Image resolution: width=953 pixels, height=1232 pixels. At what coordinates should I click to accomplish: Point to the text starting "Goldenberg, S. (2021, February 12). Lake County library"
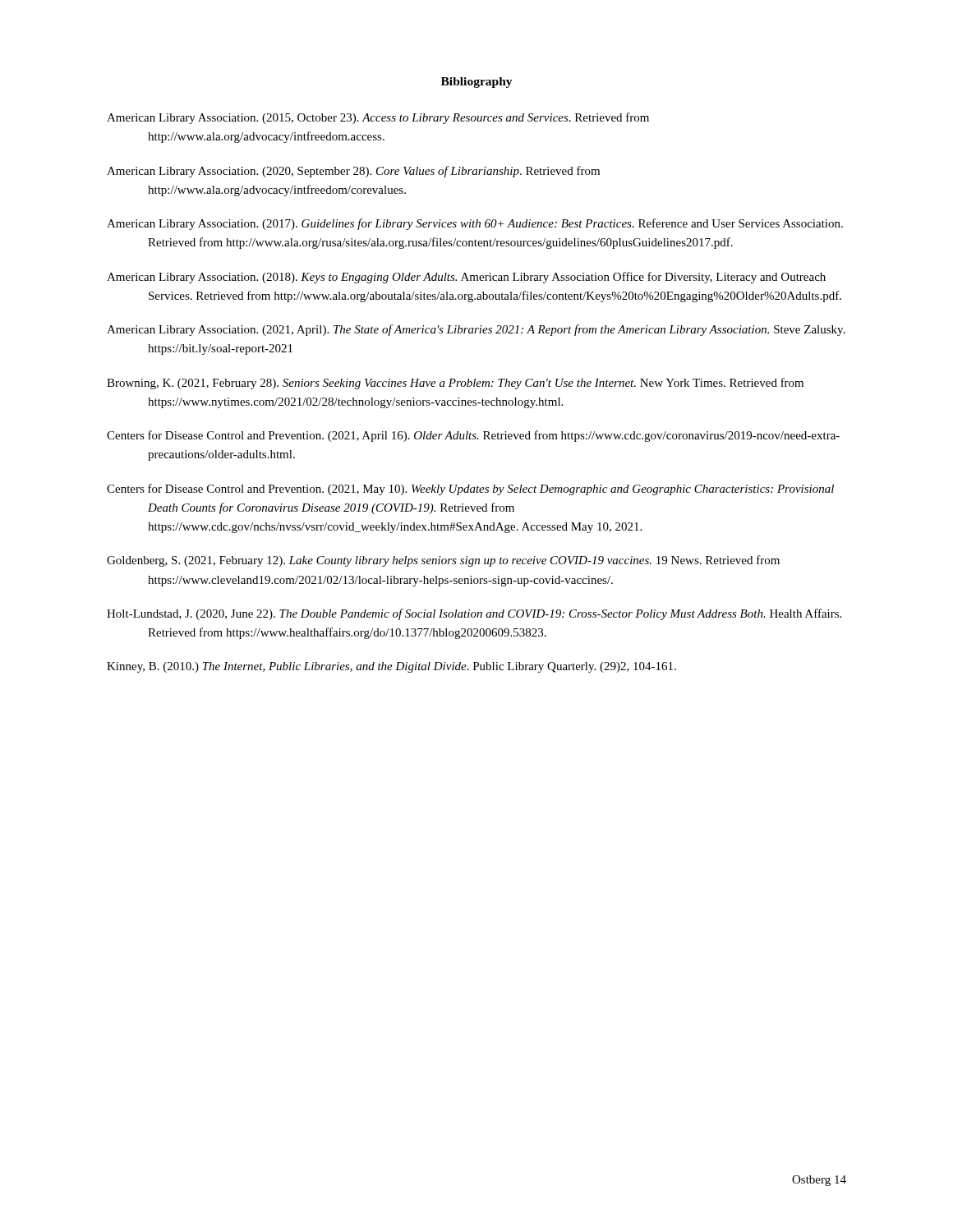[443, 570]
